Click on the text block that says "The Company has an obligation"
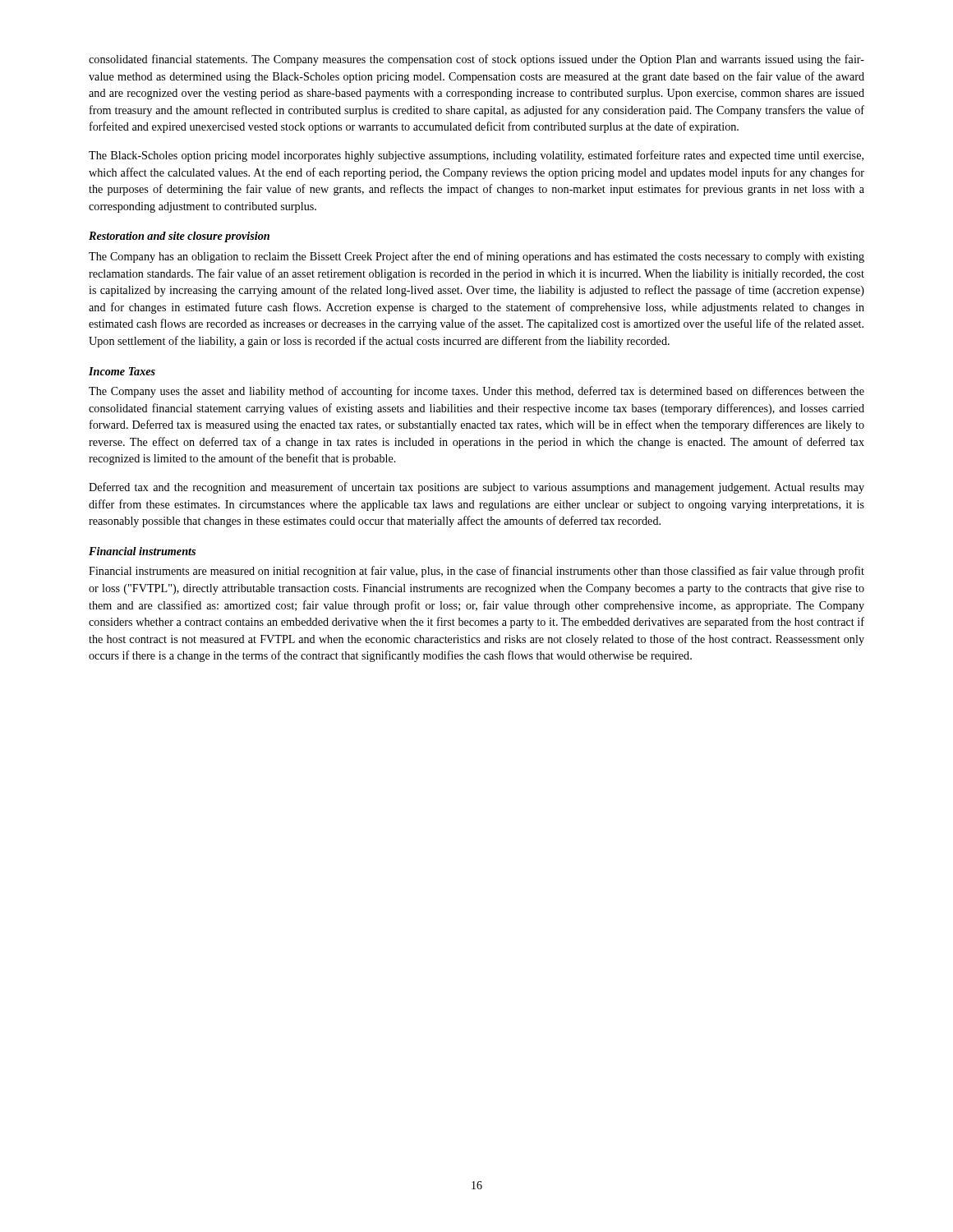Viewport: 953px width, 1232px height. 476,299
